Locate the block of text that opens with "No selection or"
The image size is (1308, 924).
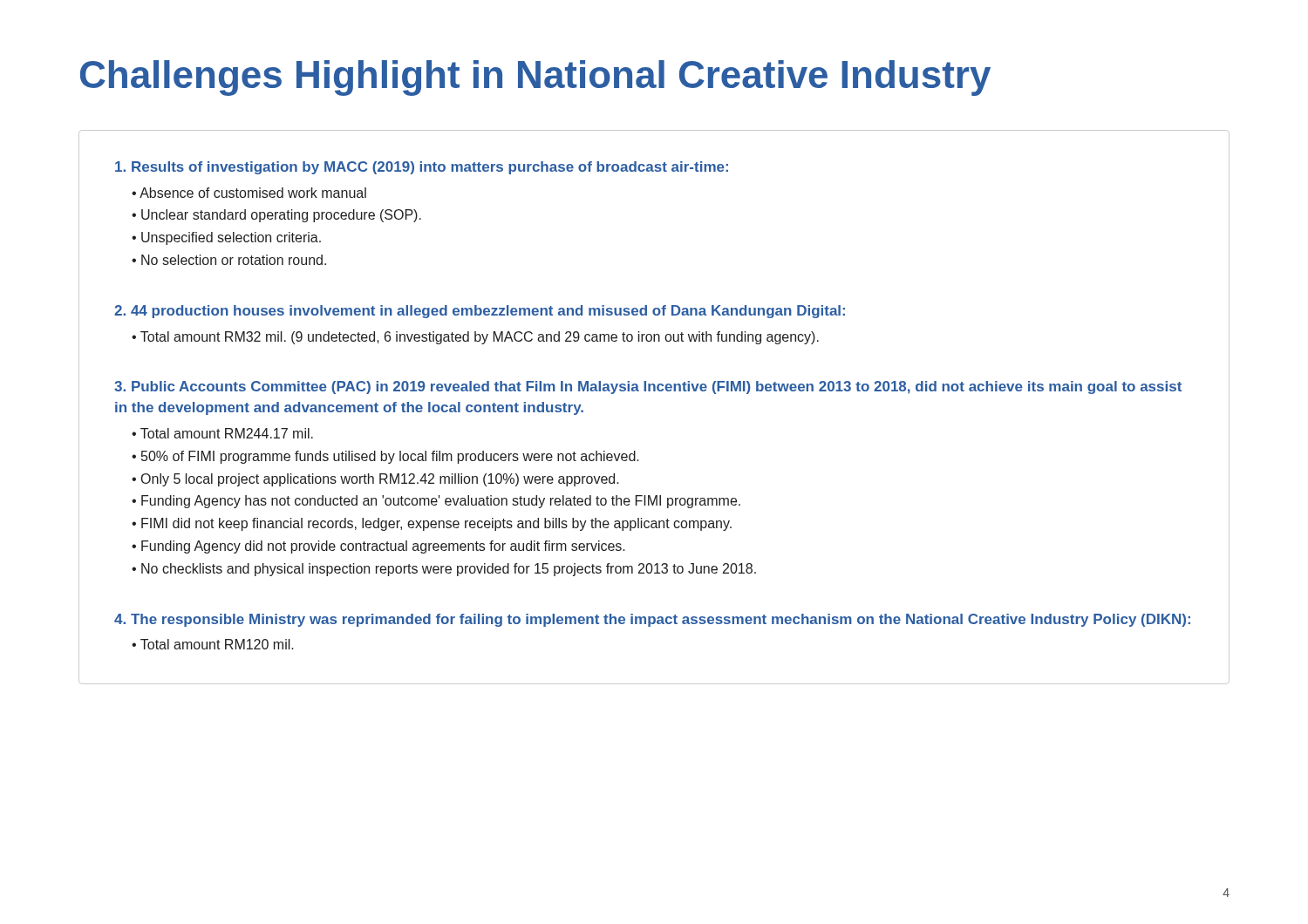tap(234, 260)
